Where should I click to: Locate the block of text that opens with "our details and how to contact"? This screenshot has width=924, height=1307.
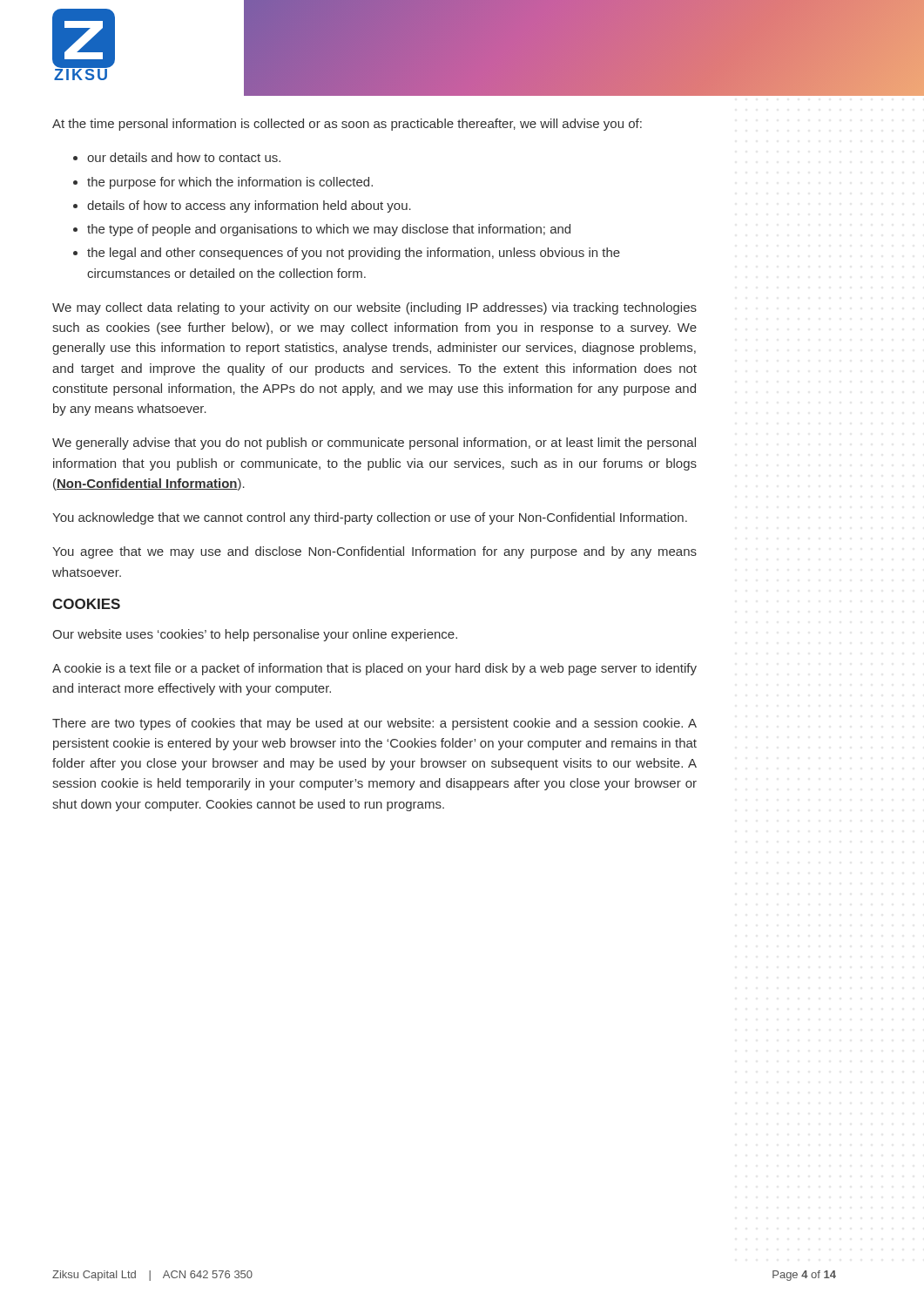coord(184,157)
